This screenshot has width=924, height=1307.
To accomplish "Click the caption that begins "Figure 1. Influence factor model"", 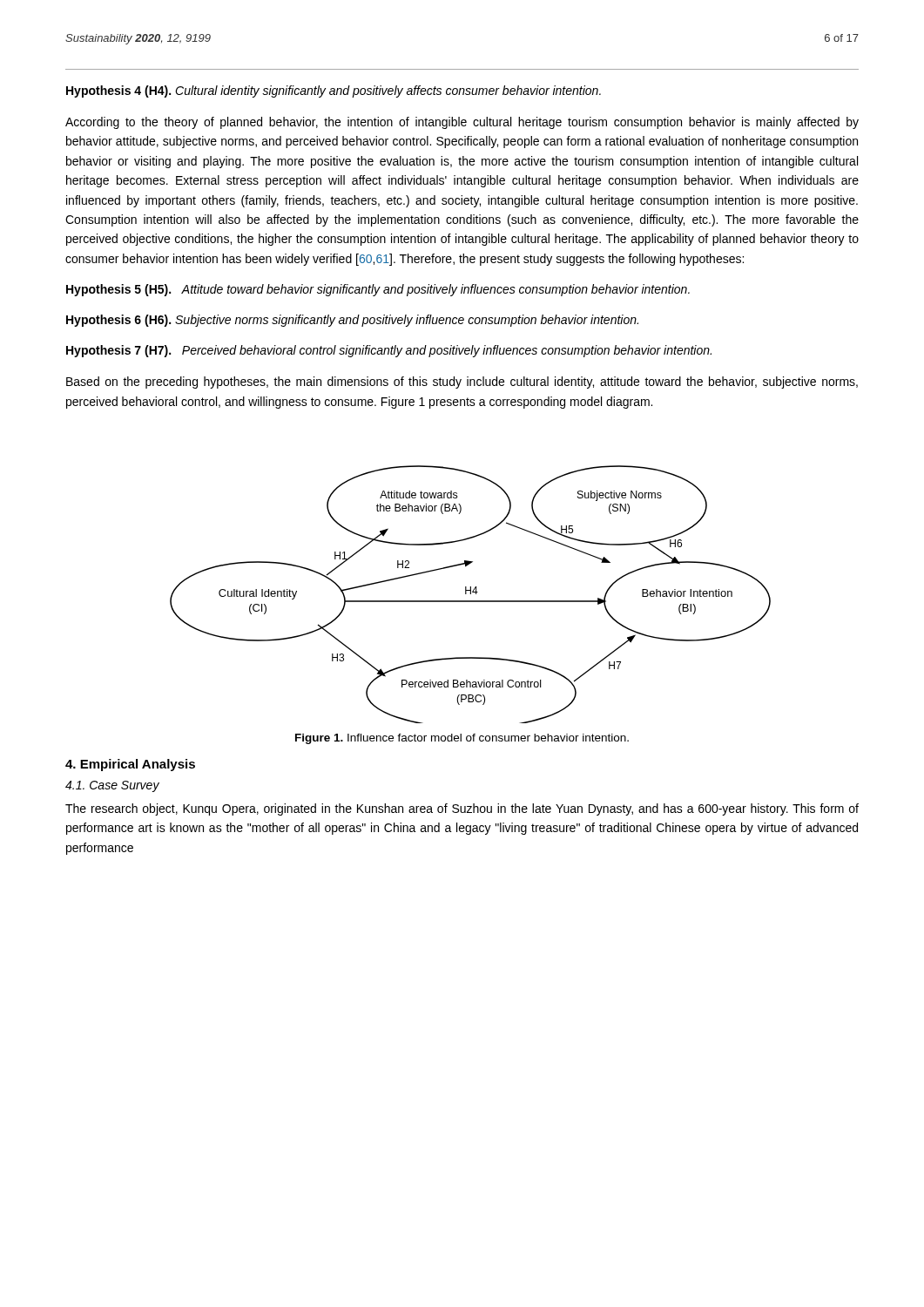I will pyautogui.click(x=462, y=738).
